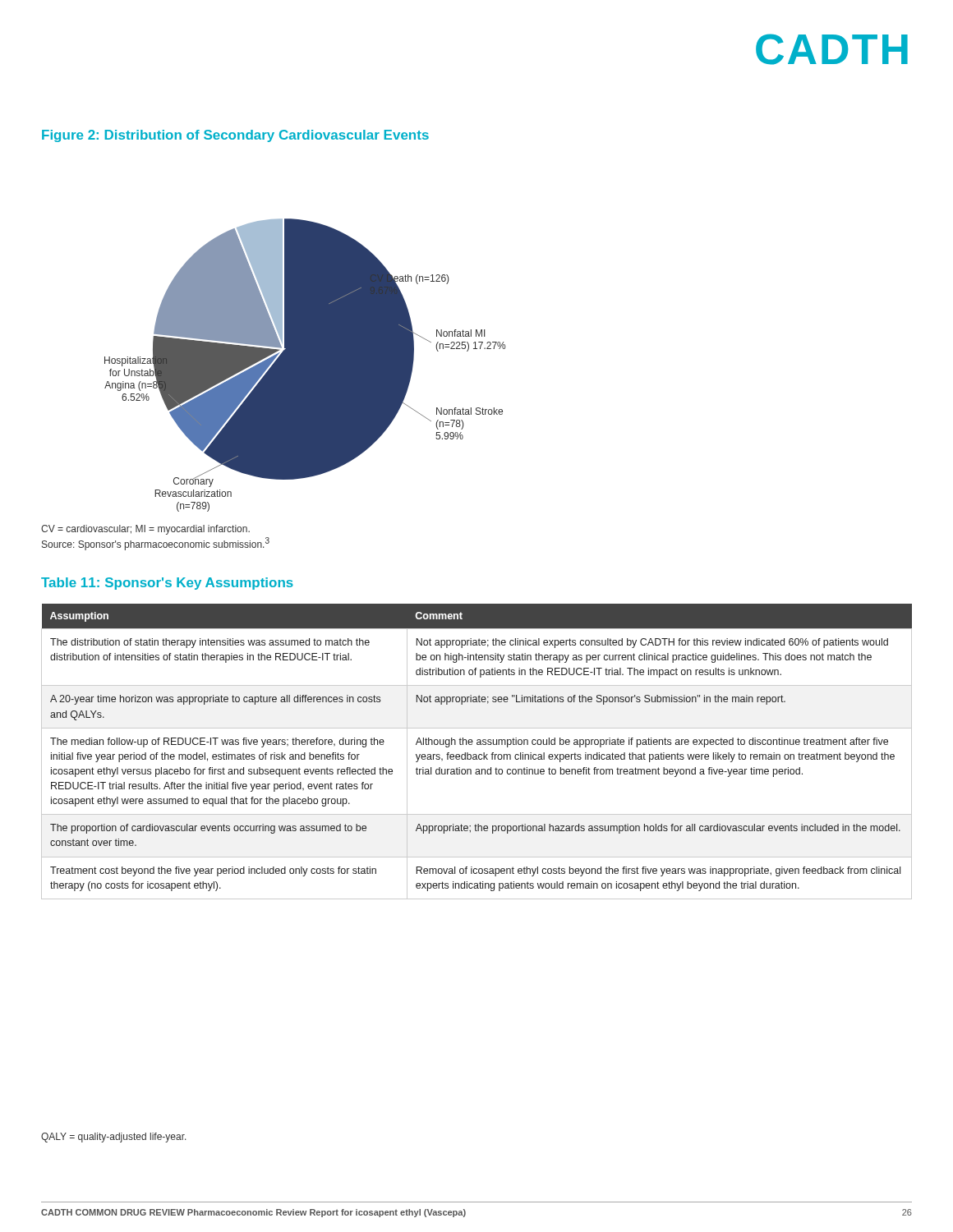Select the pie chart
The width and height of the screenshot is (953, 1232).
329,337
